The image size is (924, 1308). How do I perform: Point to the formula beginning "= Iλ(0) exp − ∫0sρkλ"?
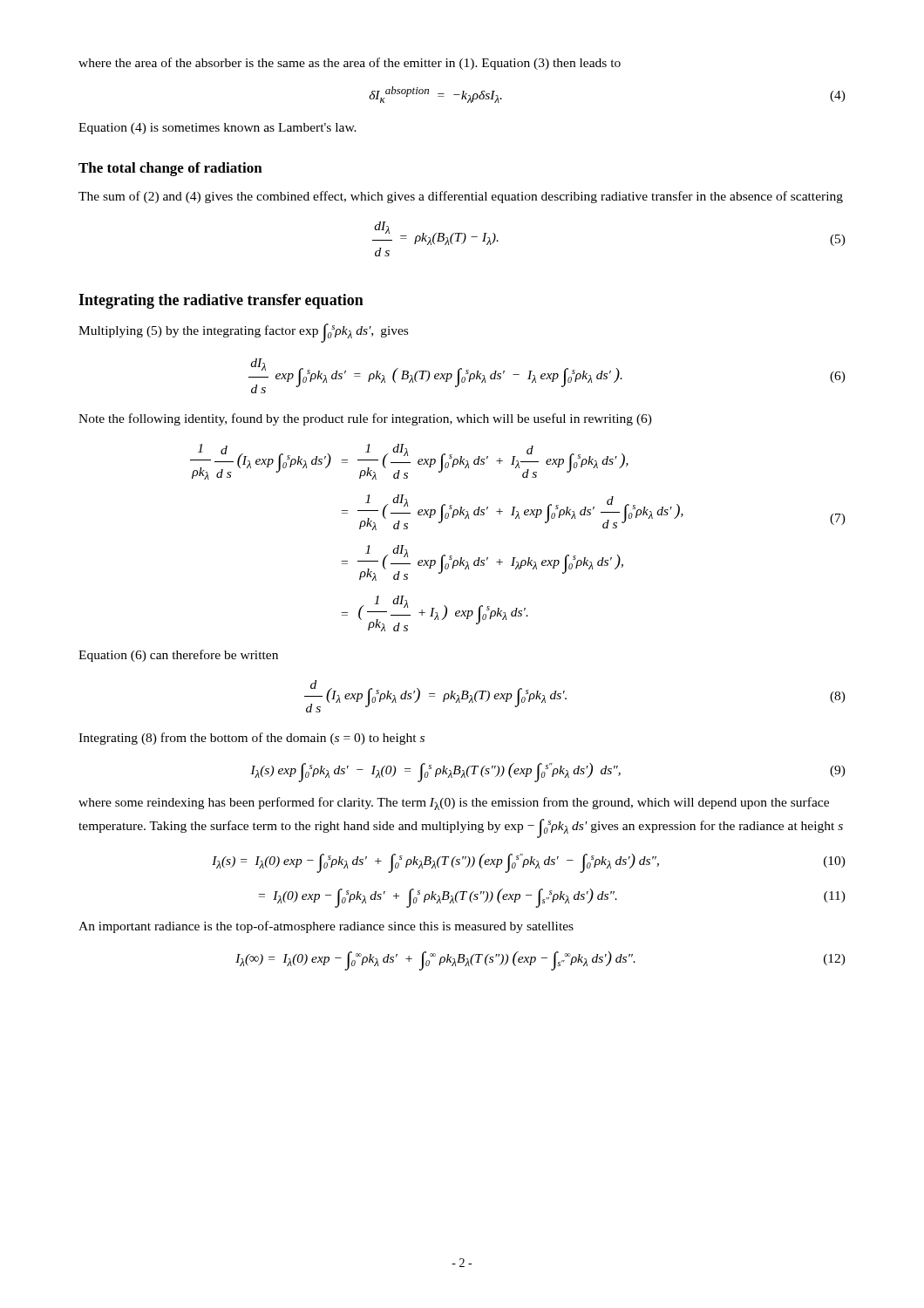click(x=462, y=896)
